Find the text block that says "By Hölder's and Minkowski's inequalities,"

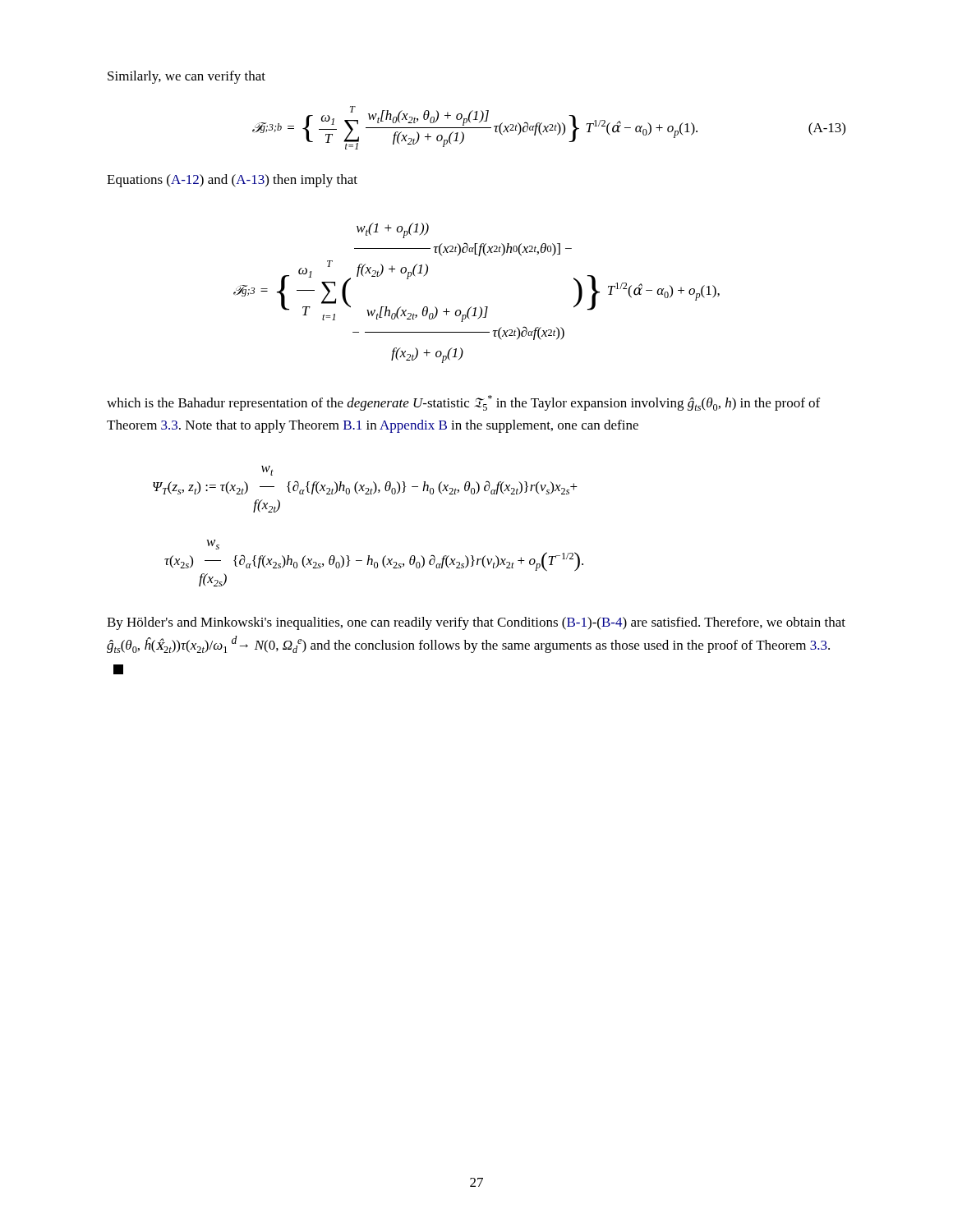pos(476,644)
